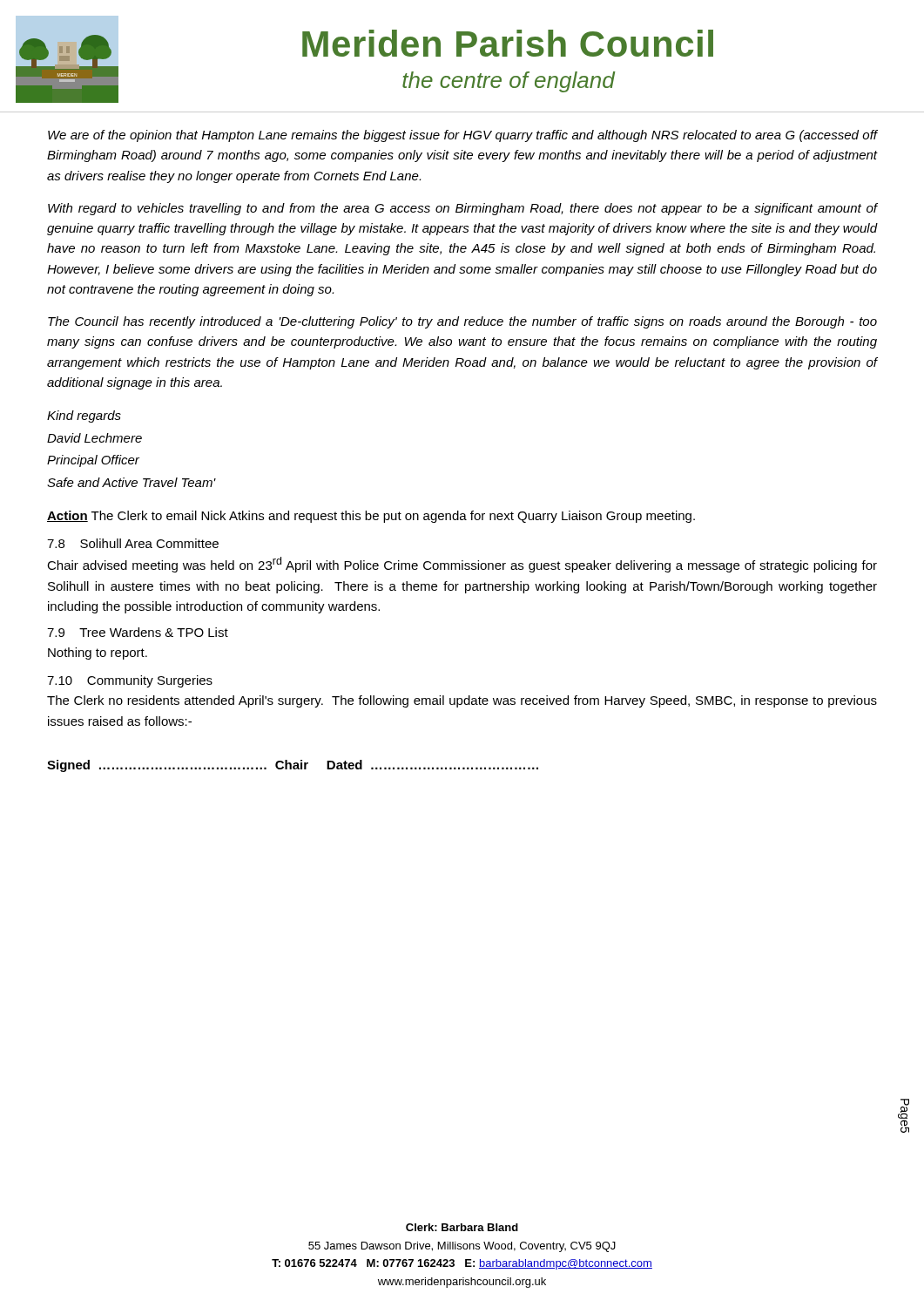Point to "Signed ………………………………… Chair Dated …………………………………"
924x1307 pixels.
(293, 764)
